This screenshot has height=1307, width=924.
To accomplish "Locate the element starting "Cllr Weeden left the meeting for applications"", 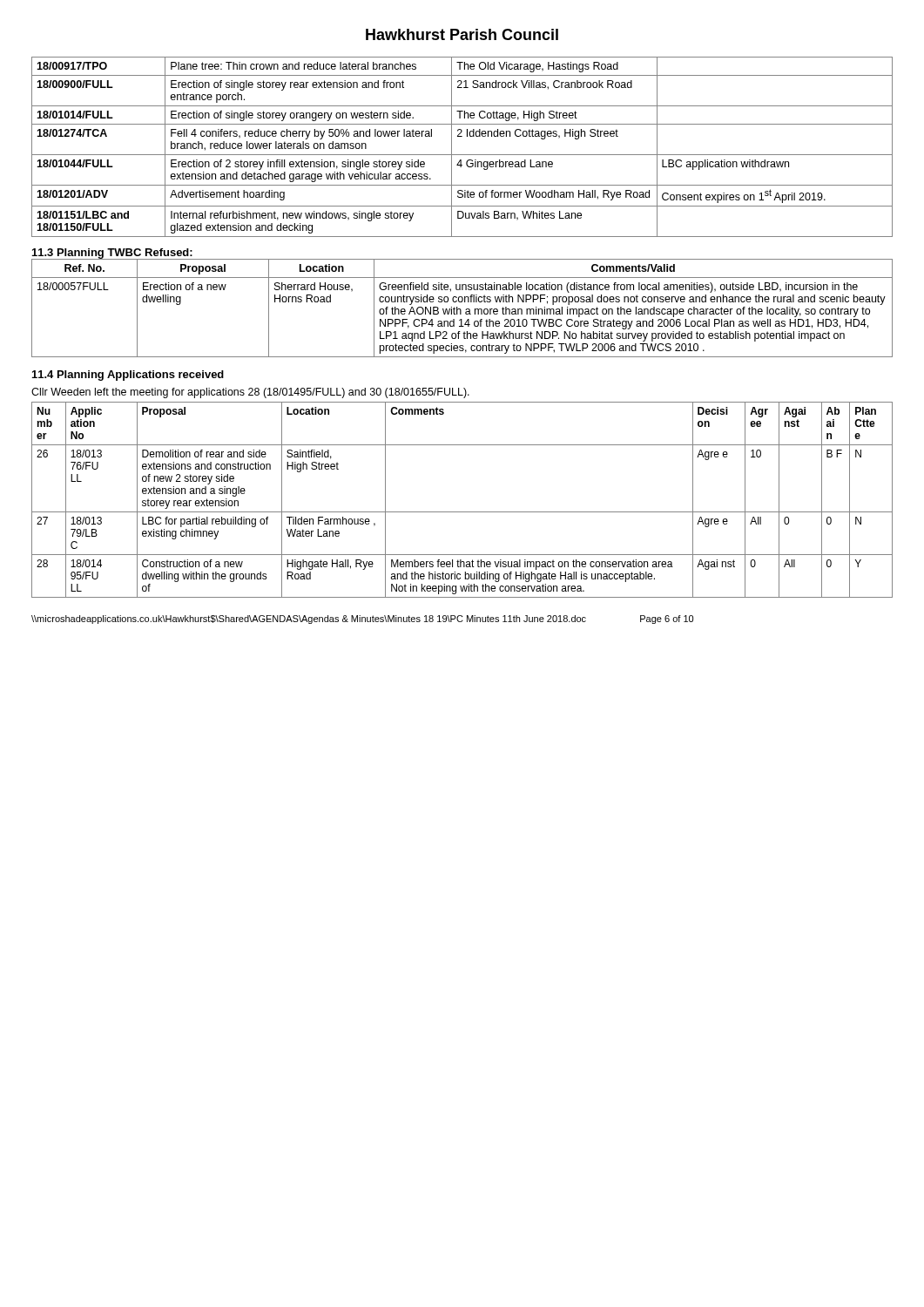I will pos(251,392).
